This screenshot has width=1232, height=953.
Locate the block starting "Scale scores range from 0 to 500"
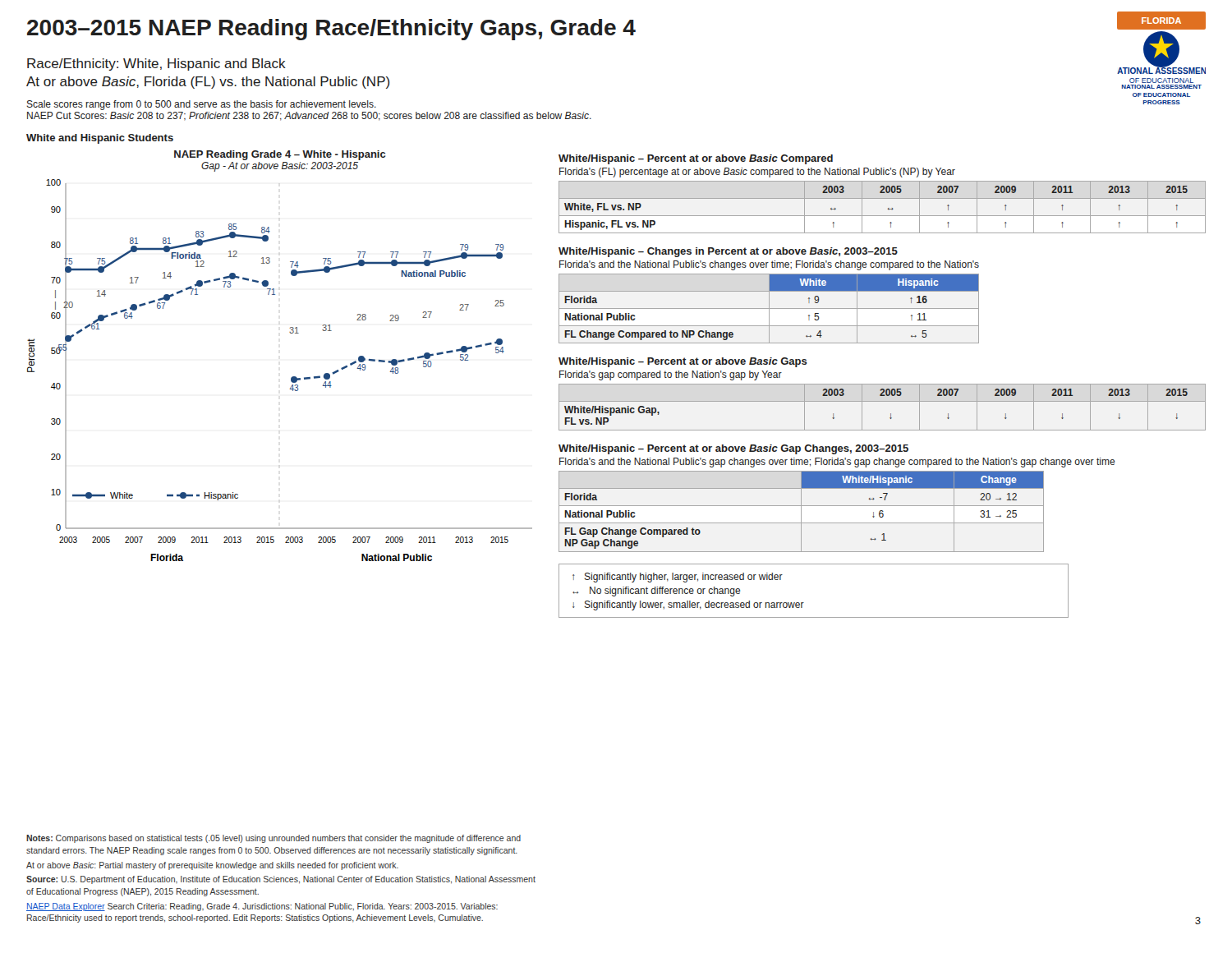(201, 104)
